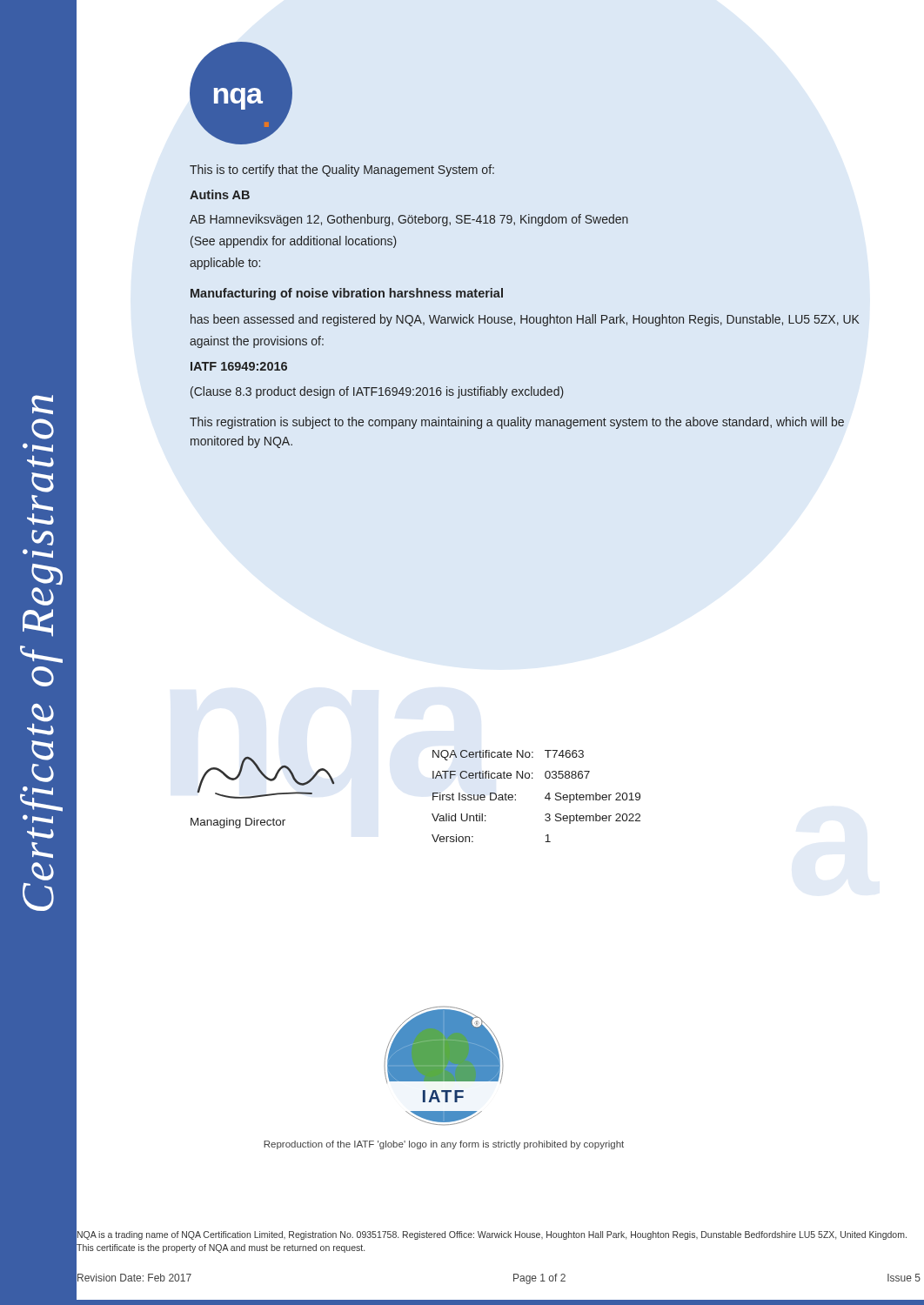This screenshot has height=1305, width=924.
Task: Select the block starting "against the provisions of:"
Action: click(257, 341)
